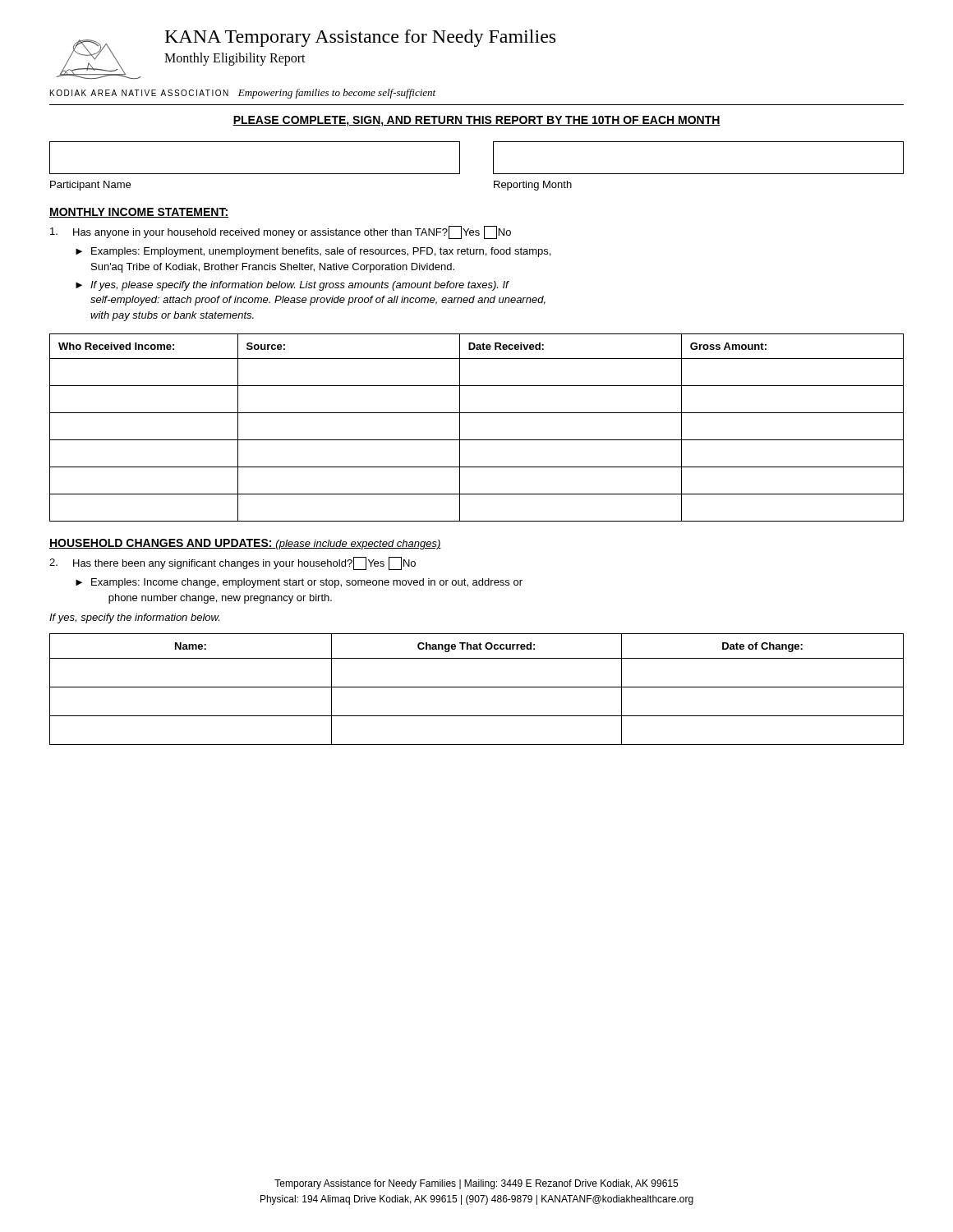Click on the text block starting "► Examples: Employment, unemployment benefits,"
The height and width of the screenshot is (1232, 953).
coord(313,259)
